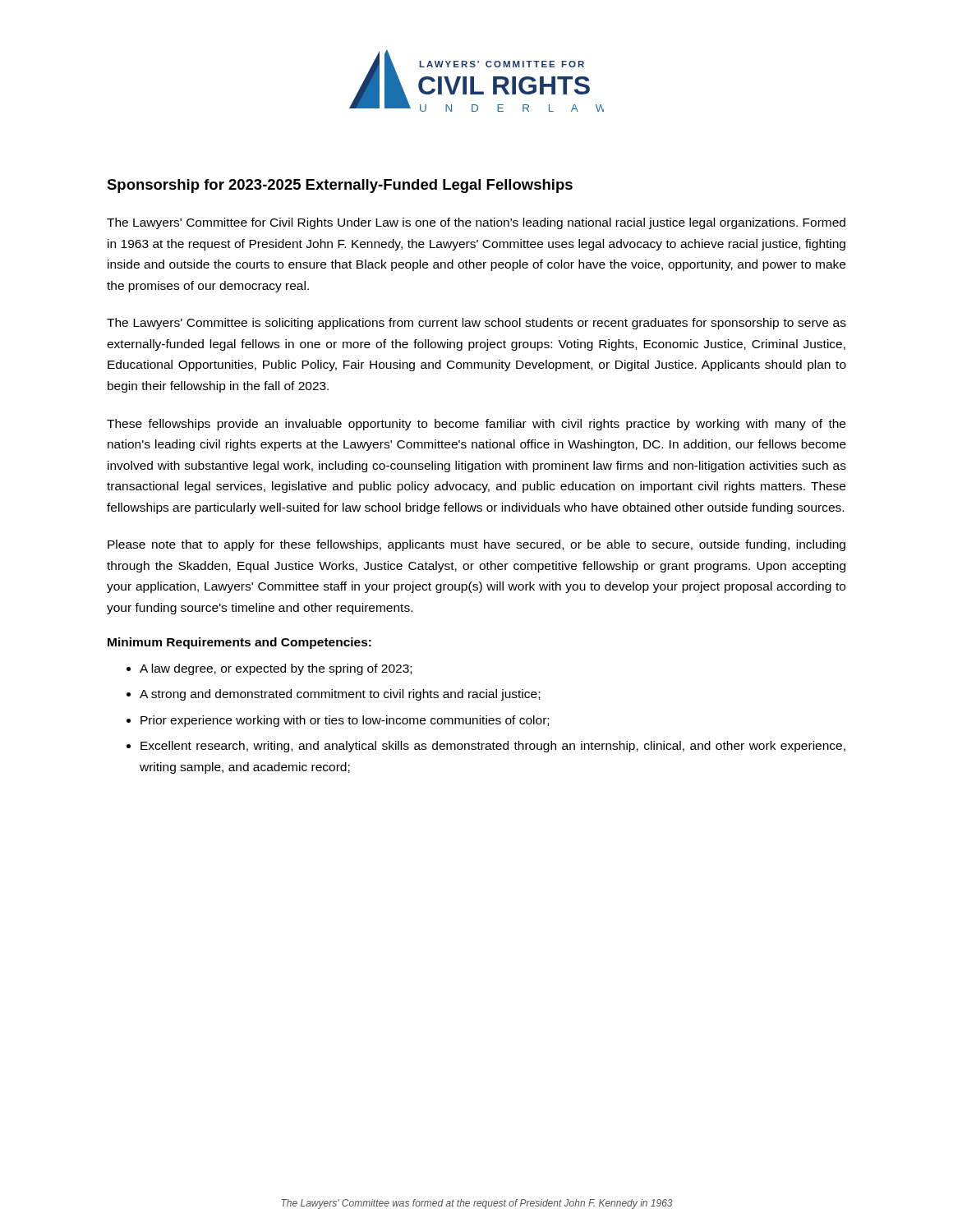The image size is (953, 1232).
Task: Find the logo
Action: click(x=476, y=76)
